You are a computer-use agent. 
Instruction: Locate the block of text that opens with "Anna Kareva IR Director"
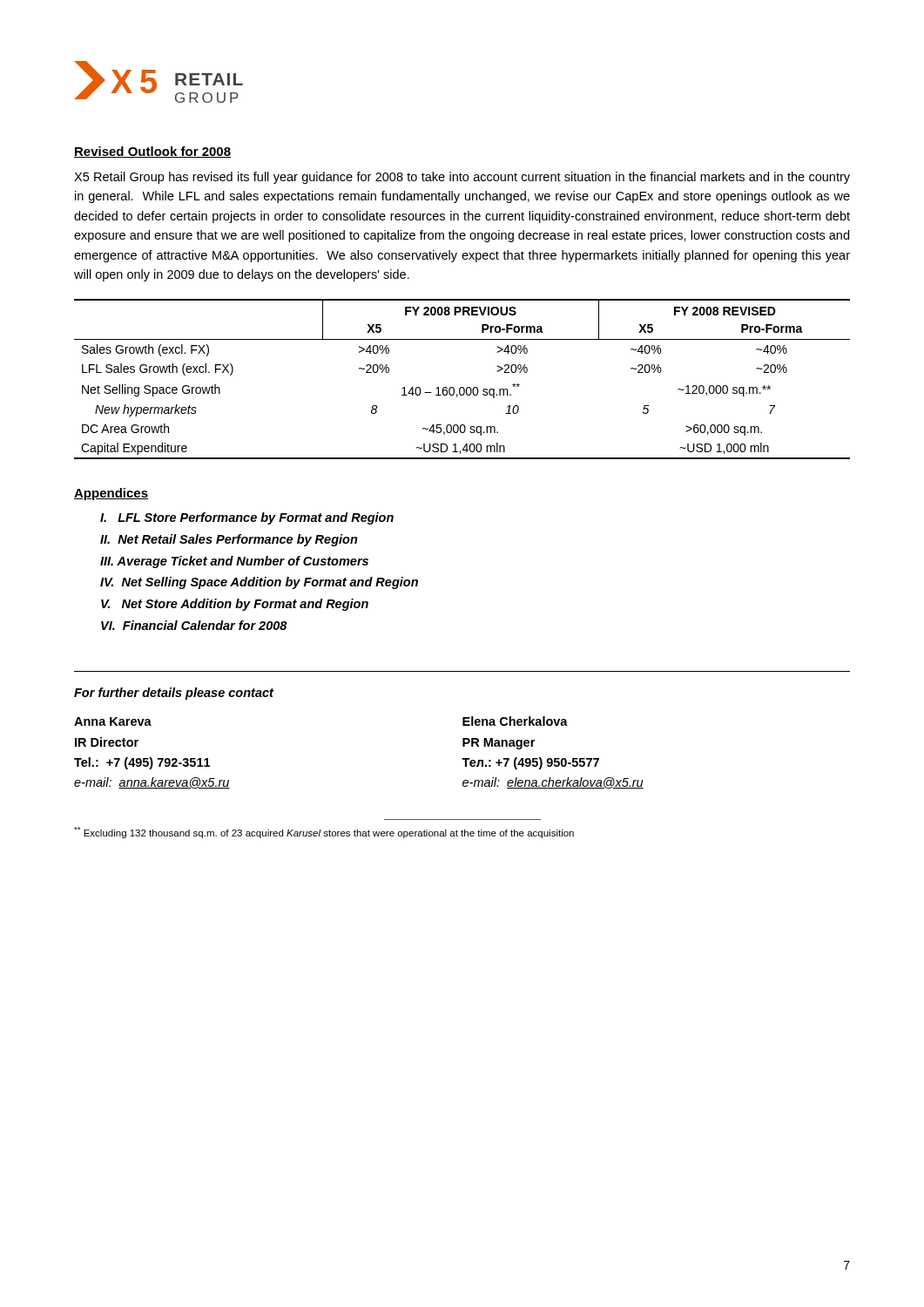(113, 721)
